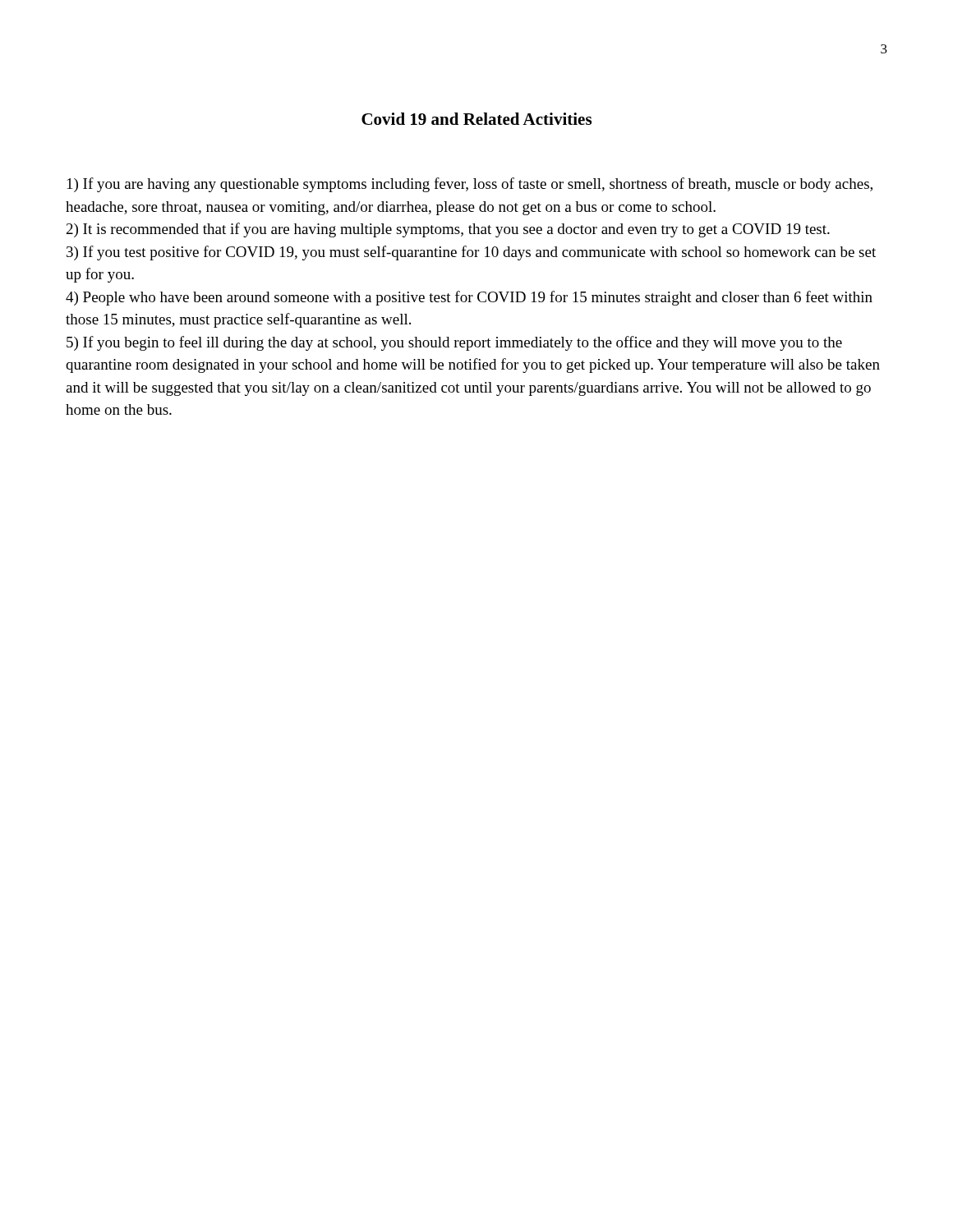Navigate to the text block starting "5) If you begin to feel ill during"
Image resolution: width=953 pixels, height=1232 pixels.
tap(473, 376)
